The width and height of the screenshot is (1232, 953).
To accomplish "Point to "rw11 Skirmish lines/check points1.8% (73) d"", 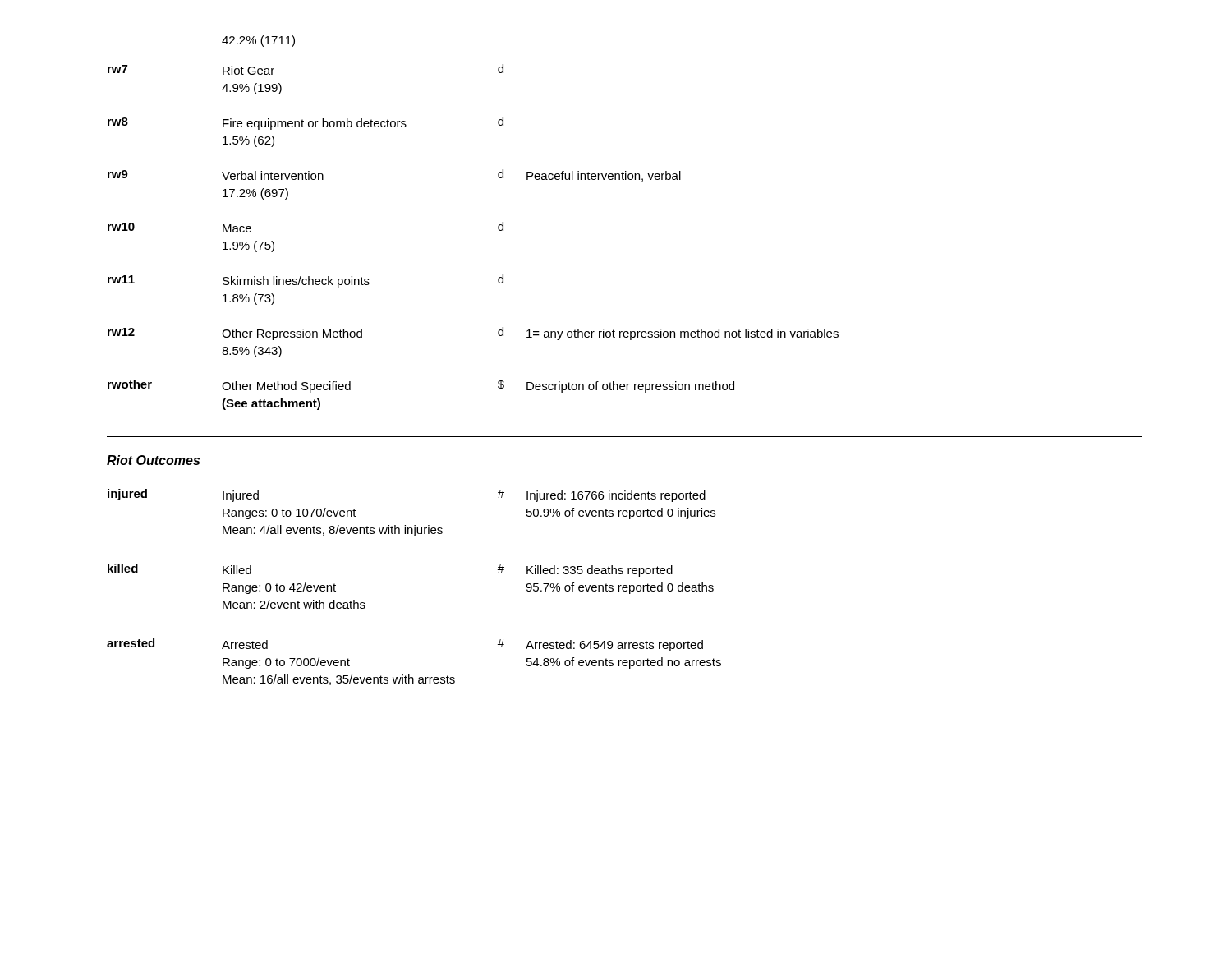I will click(x=316, y=289).
